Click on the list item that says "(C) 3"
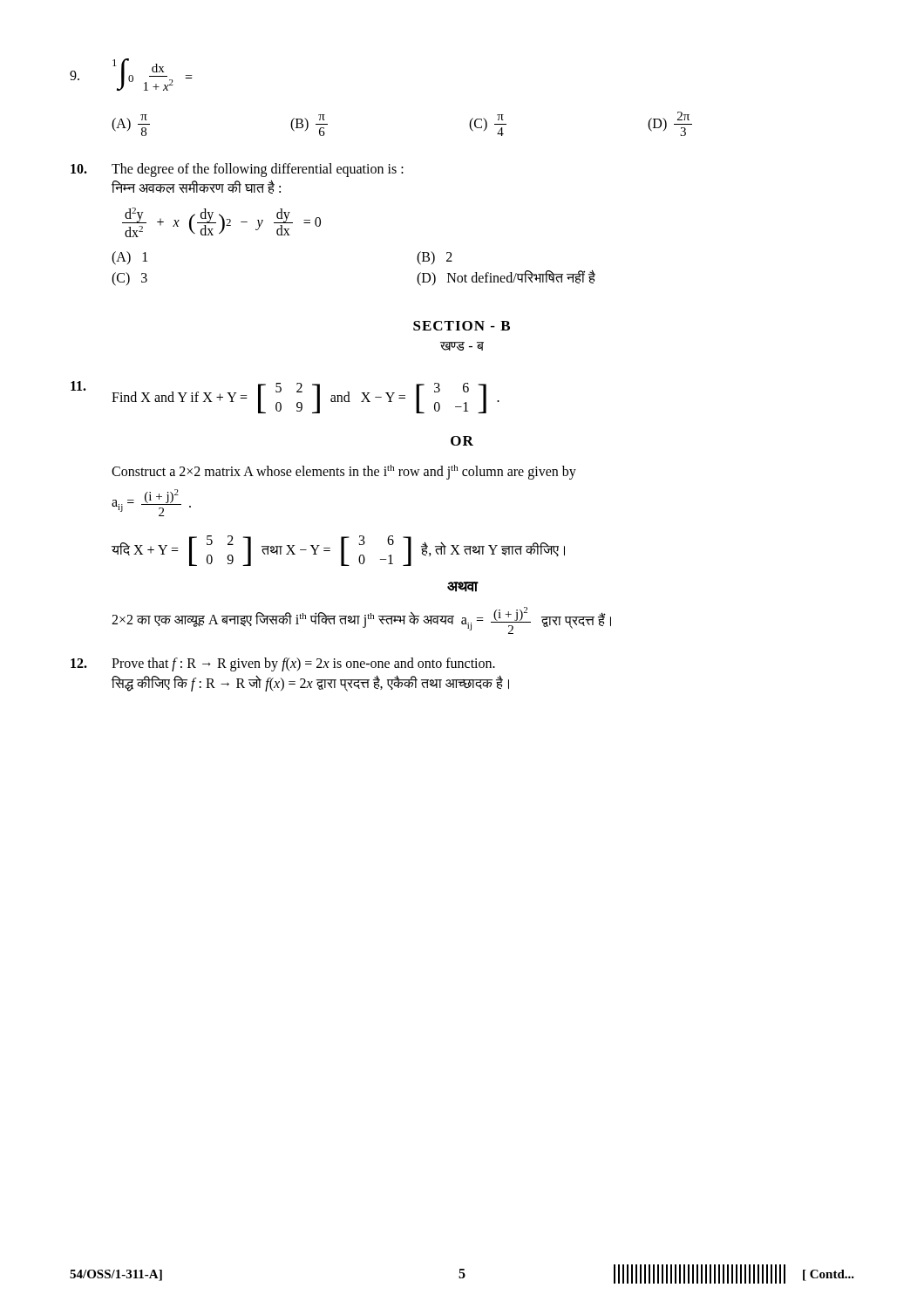The image size is (924, 1308). pos(130,278)
